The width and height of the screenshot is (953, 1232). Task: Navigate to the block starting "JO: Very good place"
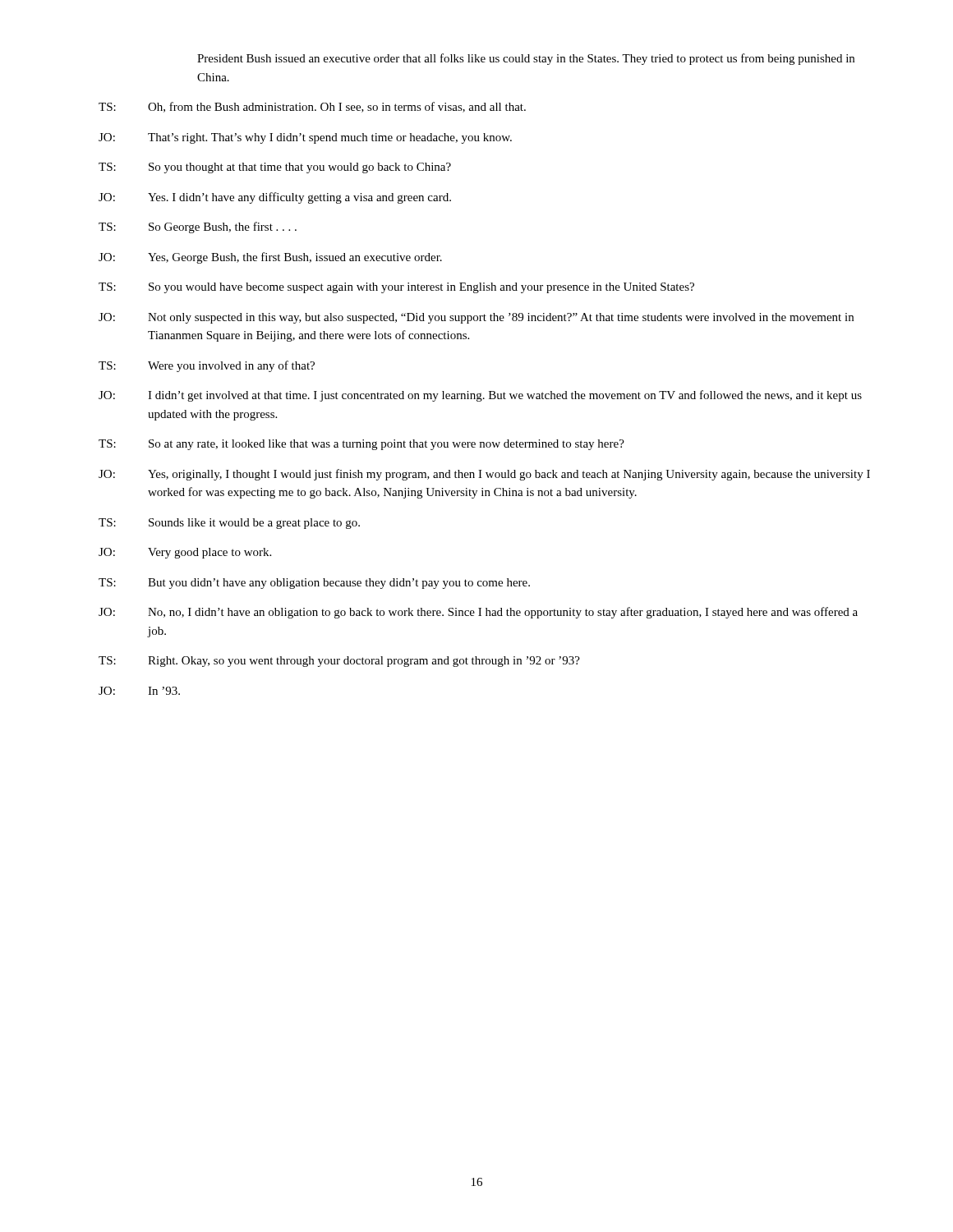click(x=185, y=553)
